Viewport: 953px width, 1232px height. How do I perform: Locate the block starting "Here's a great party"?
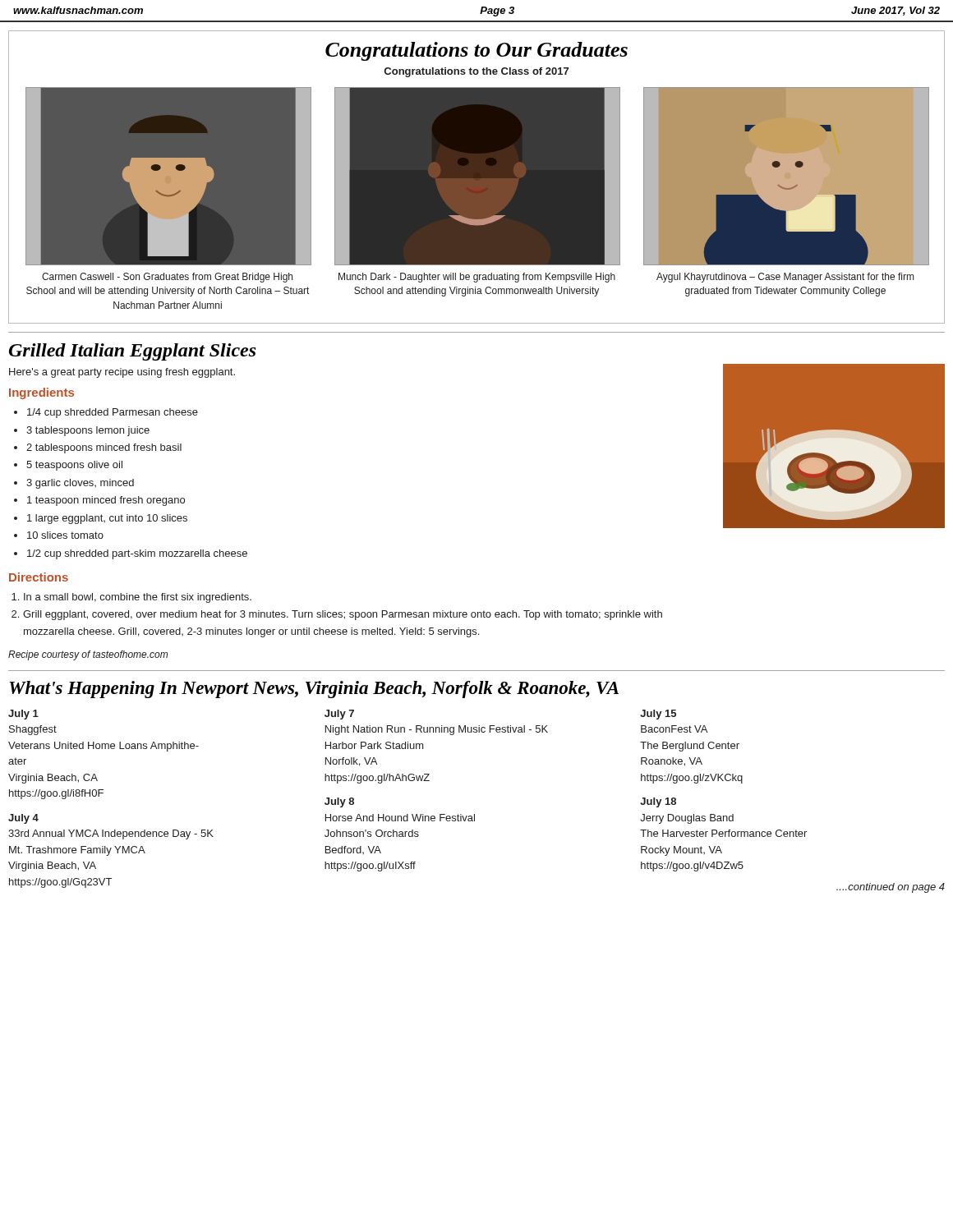coord(122,372)
